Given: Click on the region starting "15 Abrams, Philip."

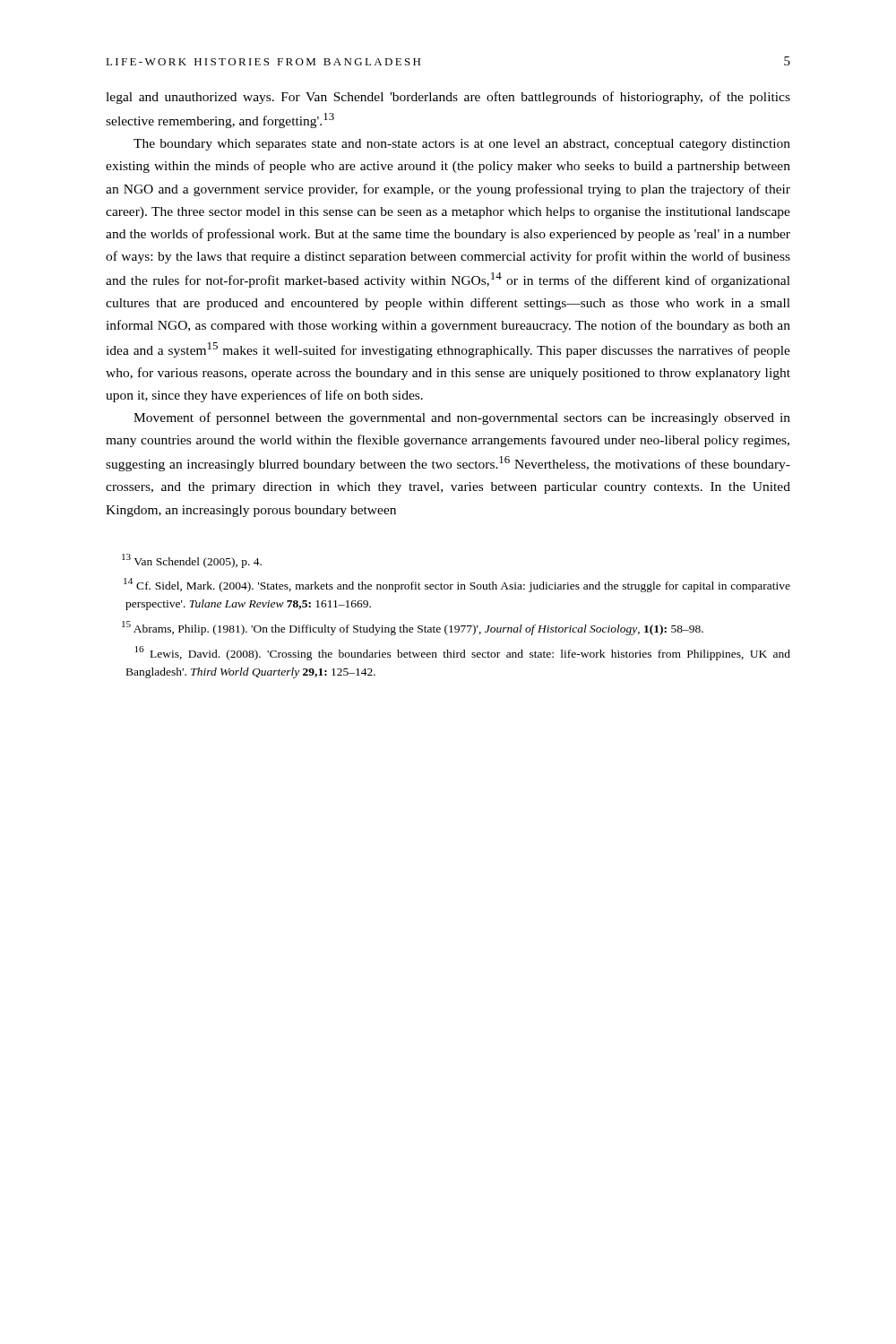Looking at the screenshot, I should coord(405,627).
